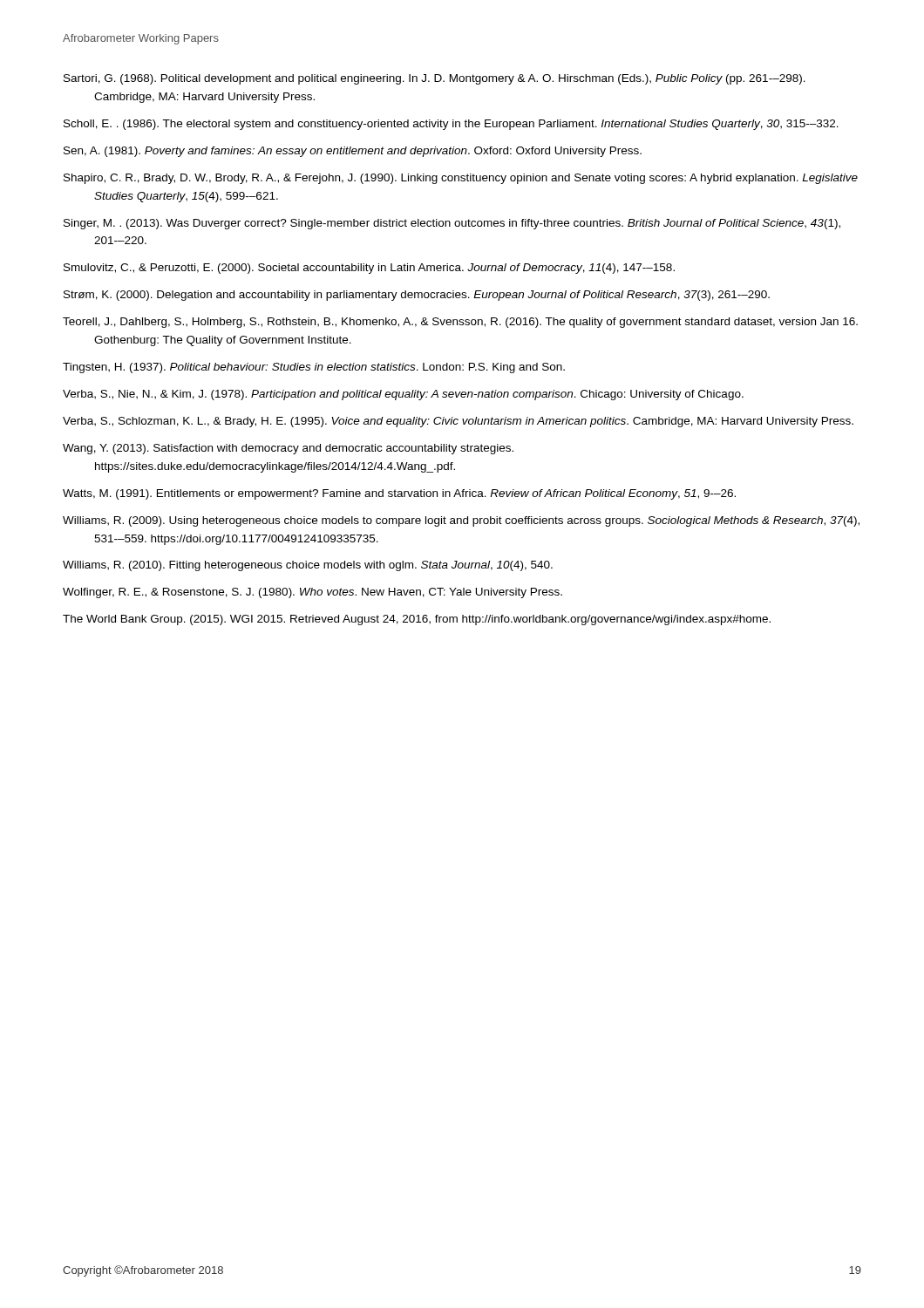The height and width of the screenshot is (1308, 924).
Task: Click the passage that begins "Verba, S., Nie,"
Action: tap(403, 394)
